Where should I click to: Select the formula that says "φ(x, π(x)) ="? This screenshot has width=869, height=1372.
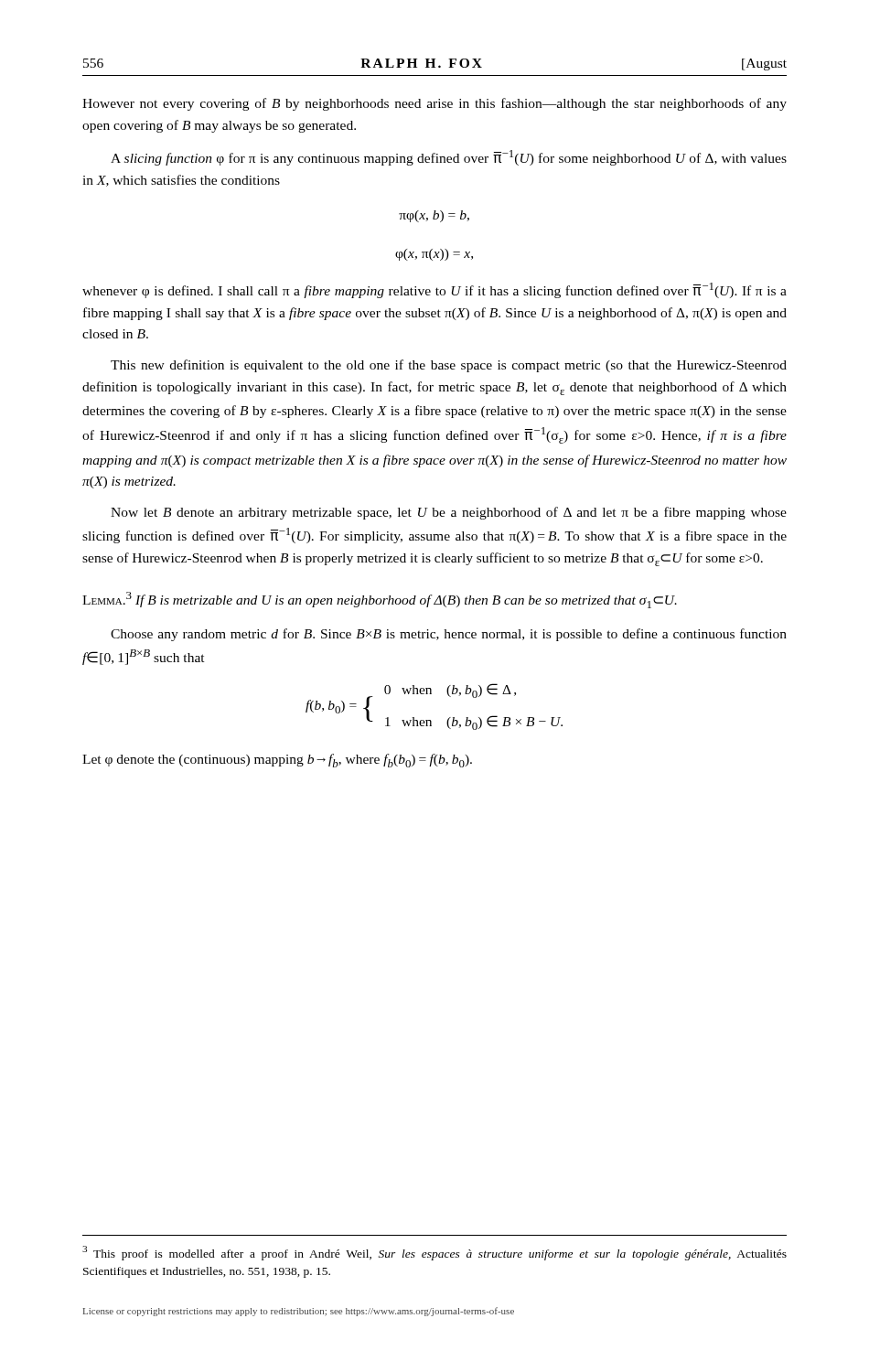434,253
